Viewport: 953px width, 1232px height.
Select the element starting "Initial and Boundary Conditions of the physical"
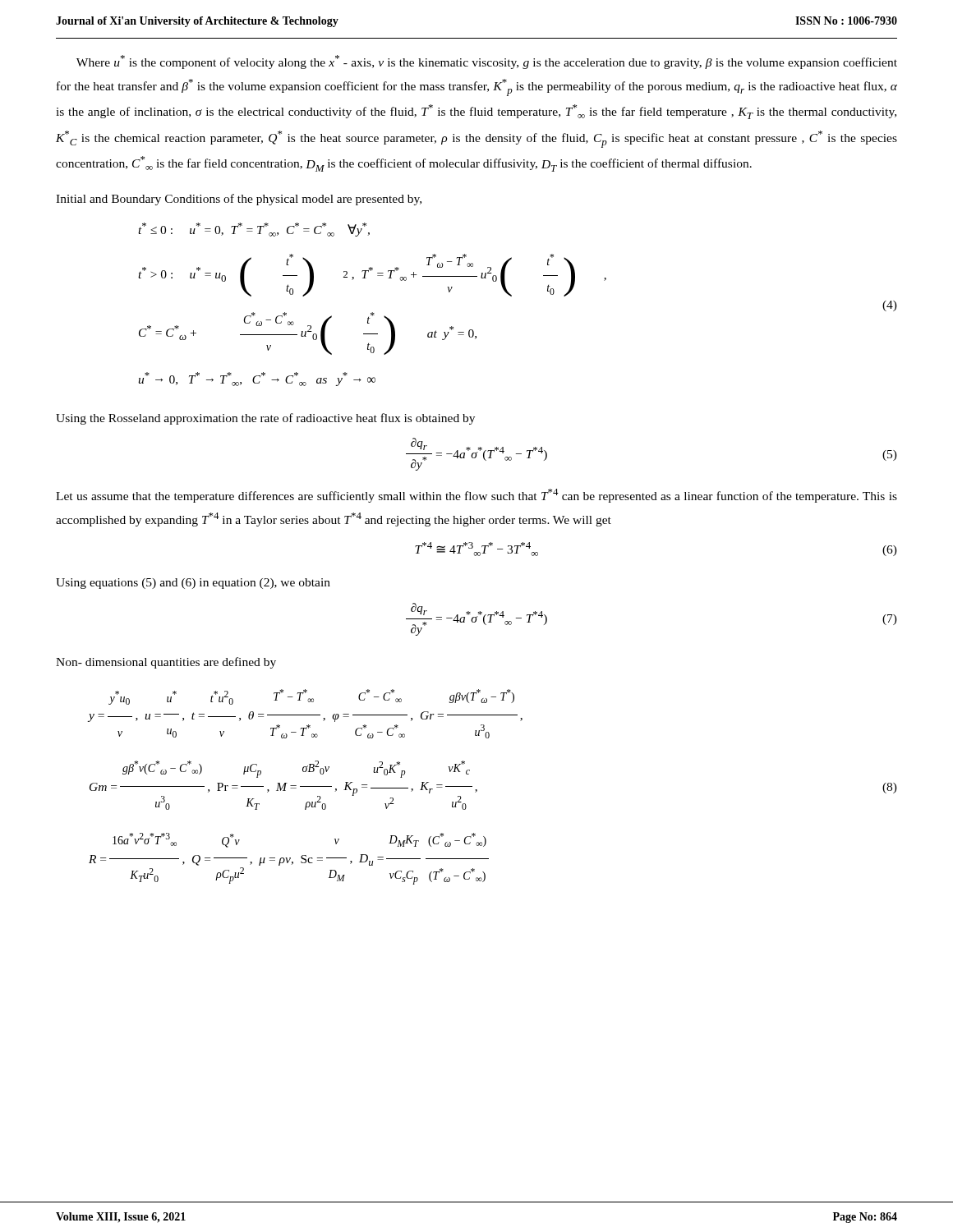click(239, 198)
